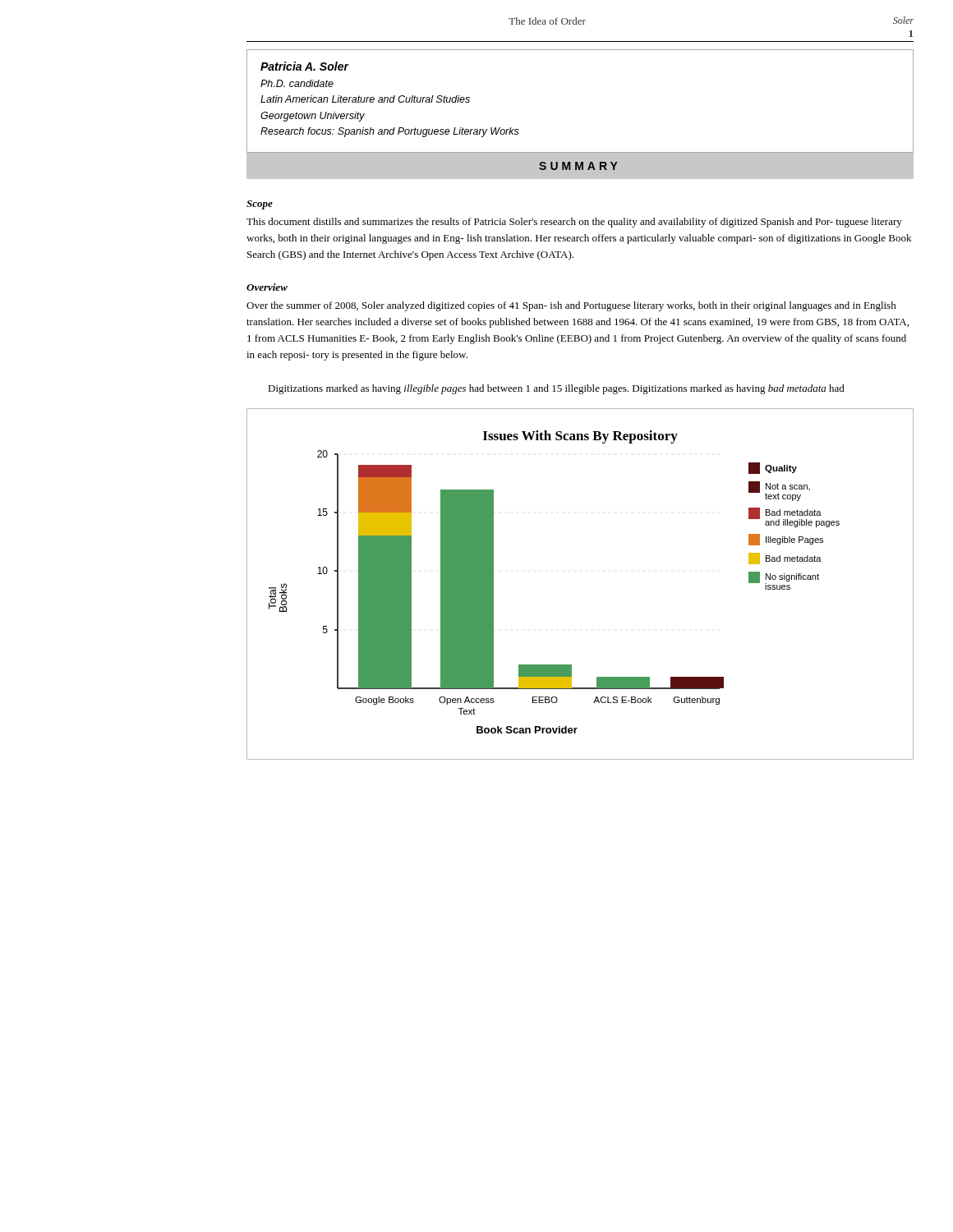
Task: Locate the element starting "This document distills"
Action: click(x=579, y=237)
